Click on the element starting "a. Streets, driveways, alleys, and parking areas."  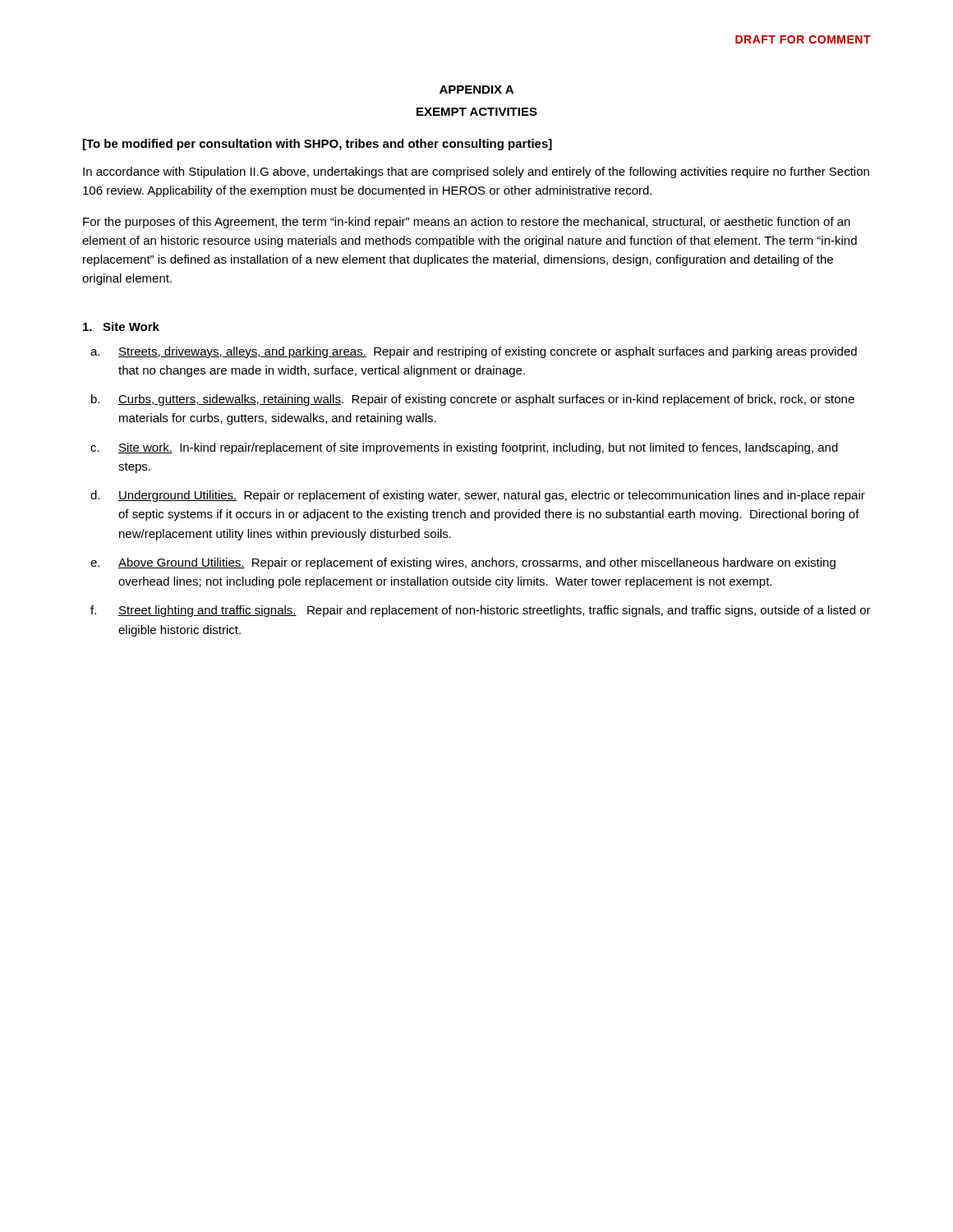pos(481,360)
